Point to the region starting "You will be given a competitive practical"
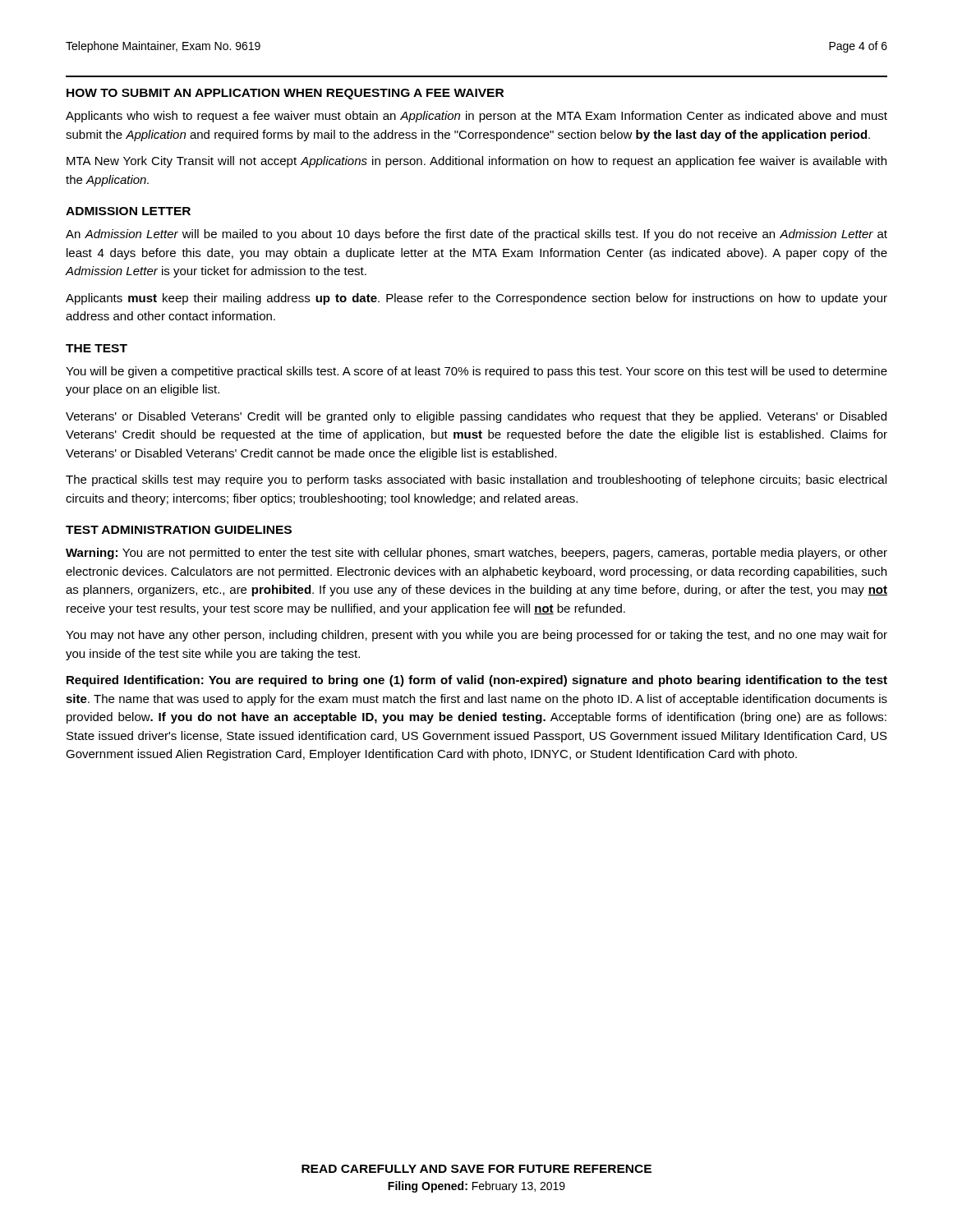This screenshot has height=1232, width=953. click(476, 380)
